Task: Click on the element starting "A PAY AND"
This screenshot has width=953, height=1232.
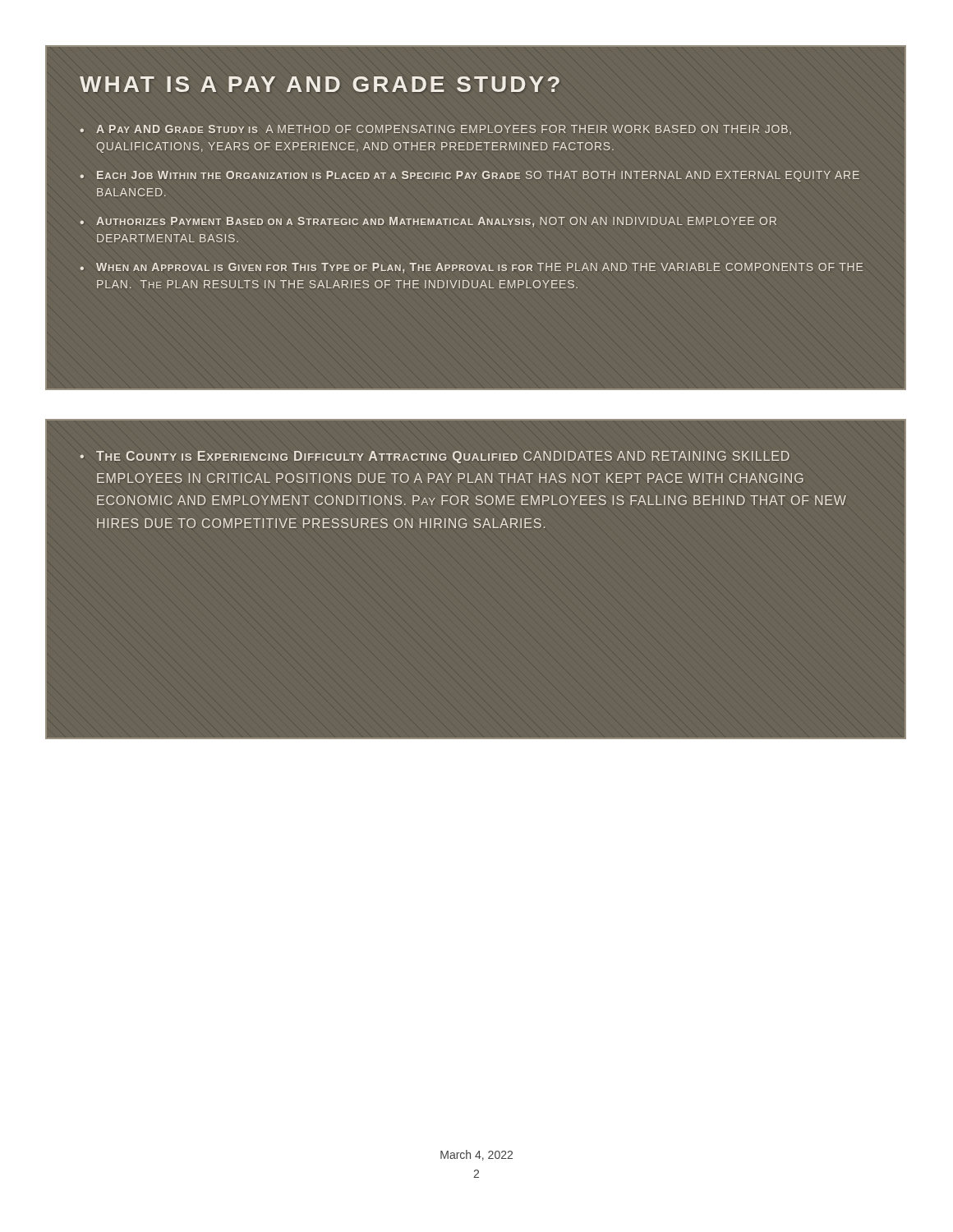Action: tap(444, 138)
